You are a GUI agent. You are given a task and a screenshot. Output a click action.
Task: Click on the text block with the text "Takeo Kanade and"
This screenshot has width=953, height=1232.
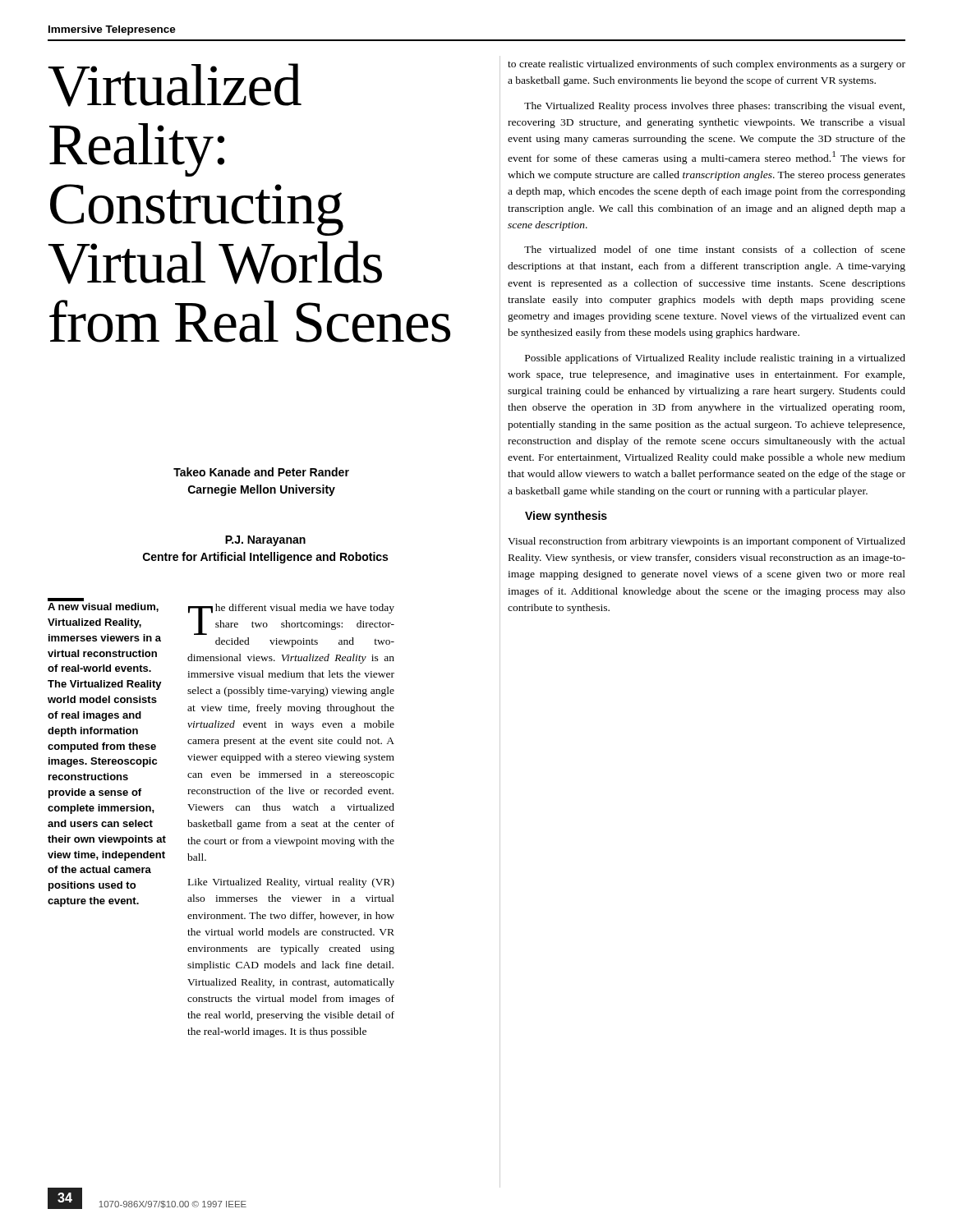click(261, 481)
